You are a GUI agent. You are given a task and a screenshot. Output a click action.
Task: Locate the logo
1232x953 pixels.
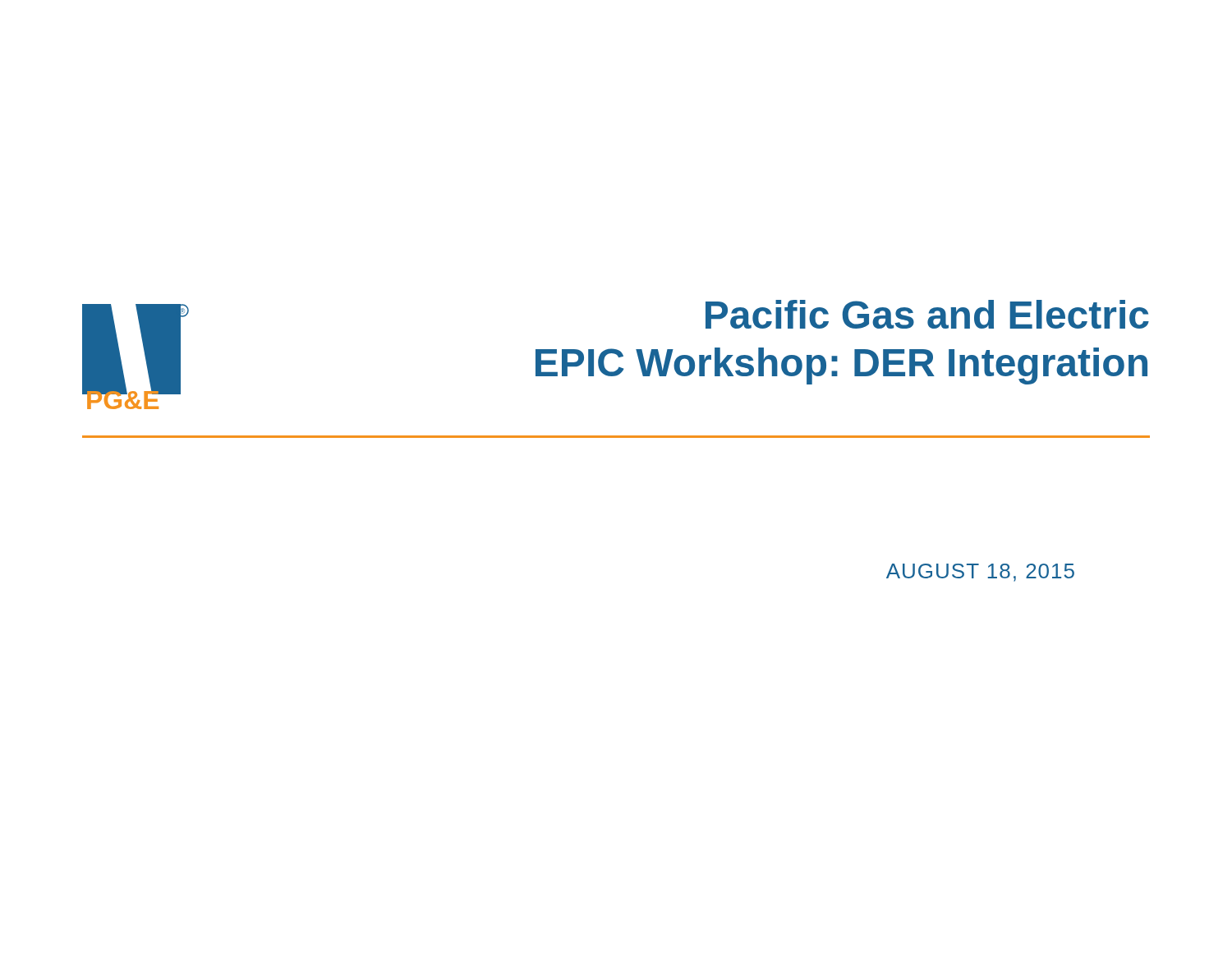(144, 357)
